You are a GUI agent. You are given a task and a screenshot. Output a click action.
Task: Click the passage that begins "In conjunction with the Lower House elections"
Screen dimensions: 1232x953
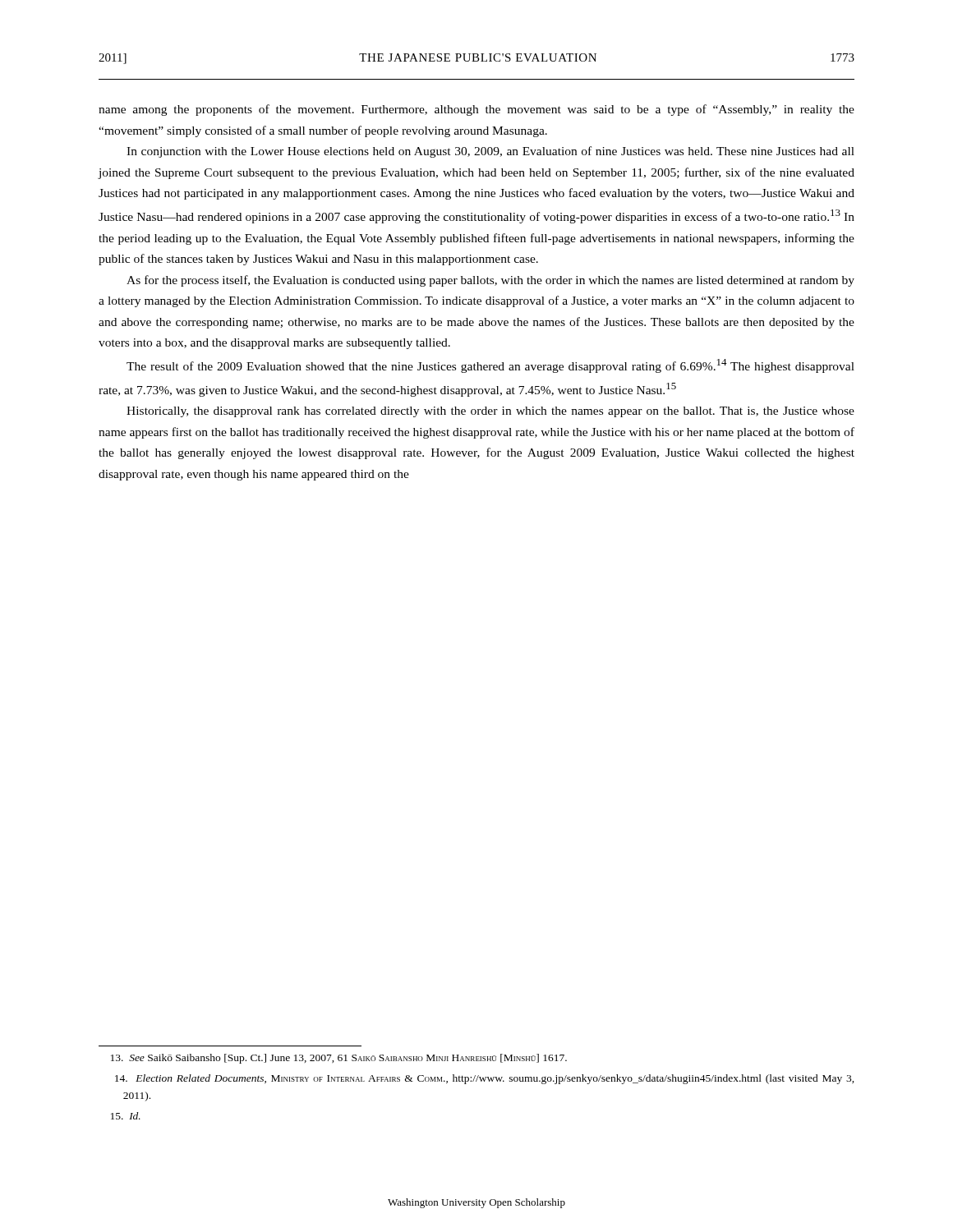(476, 205)
